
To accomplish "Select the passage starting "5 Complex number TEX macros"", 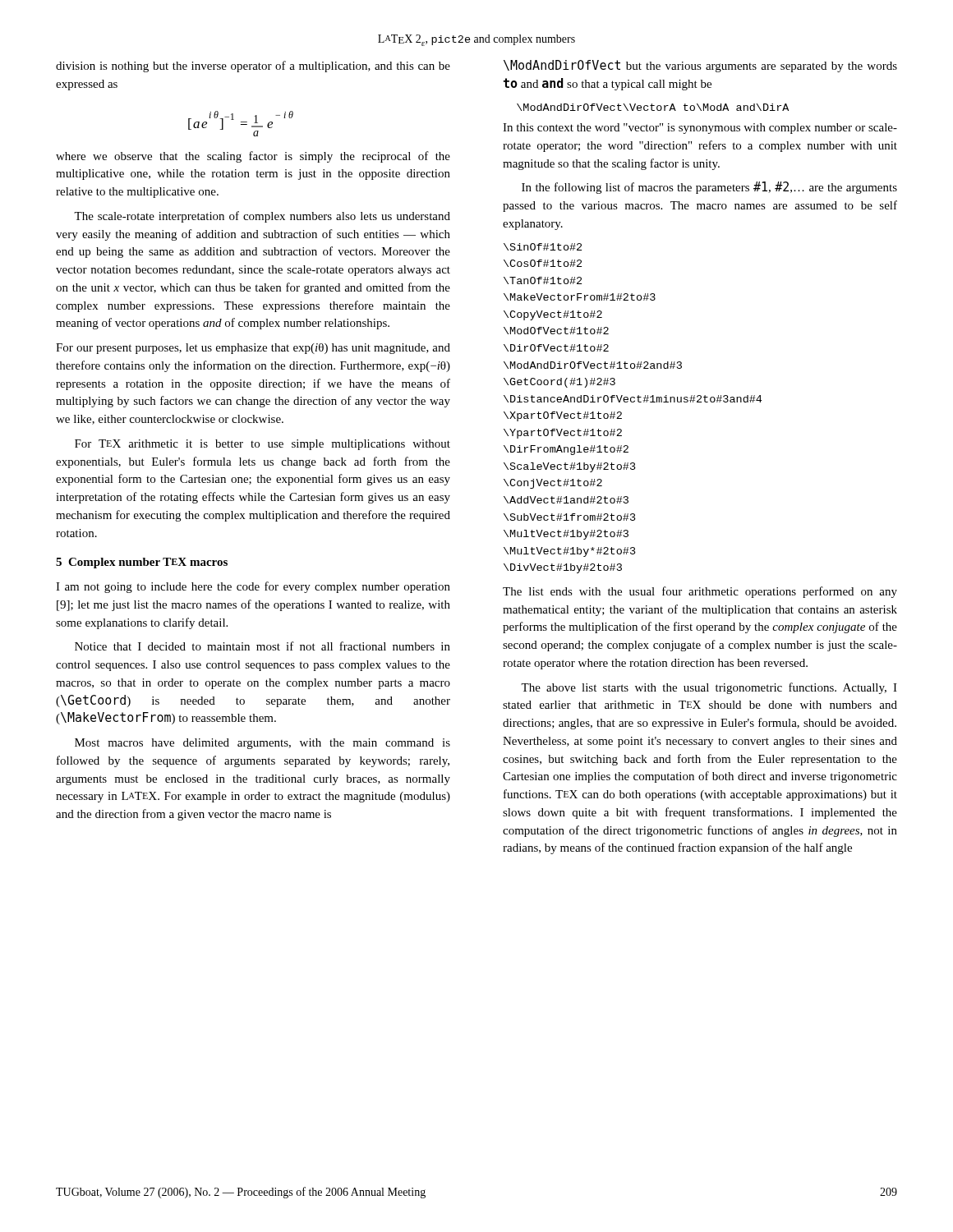I will coord(142,562).
